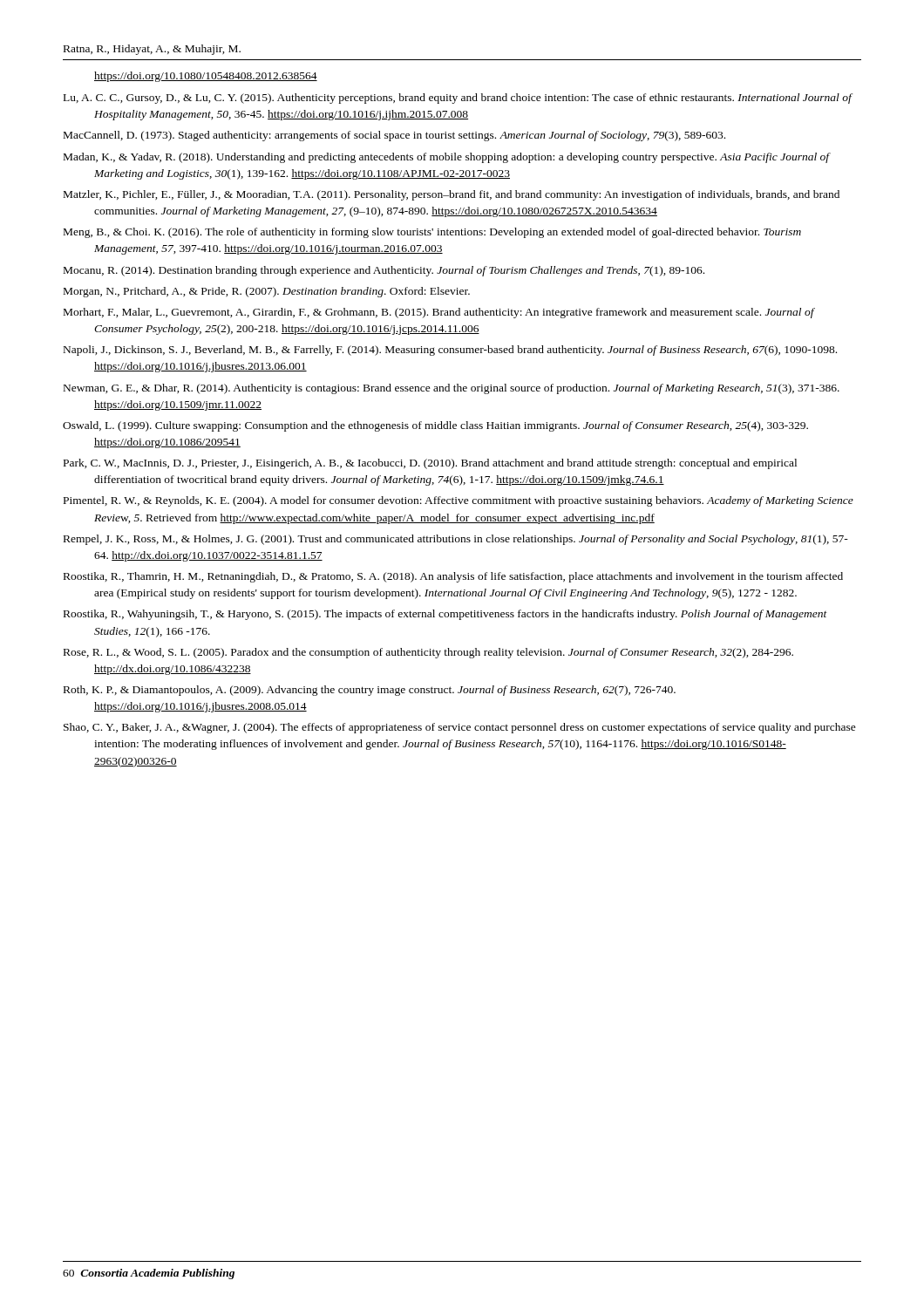Navigate to the region starting "Oswald, L. (1999). Culture swapping:"
The width and height of the screenshot is (924, 1308).
click(x=436, y=433)
